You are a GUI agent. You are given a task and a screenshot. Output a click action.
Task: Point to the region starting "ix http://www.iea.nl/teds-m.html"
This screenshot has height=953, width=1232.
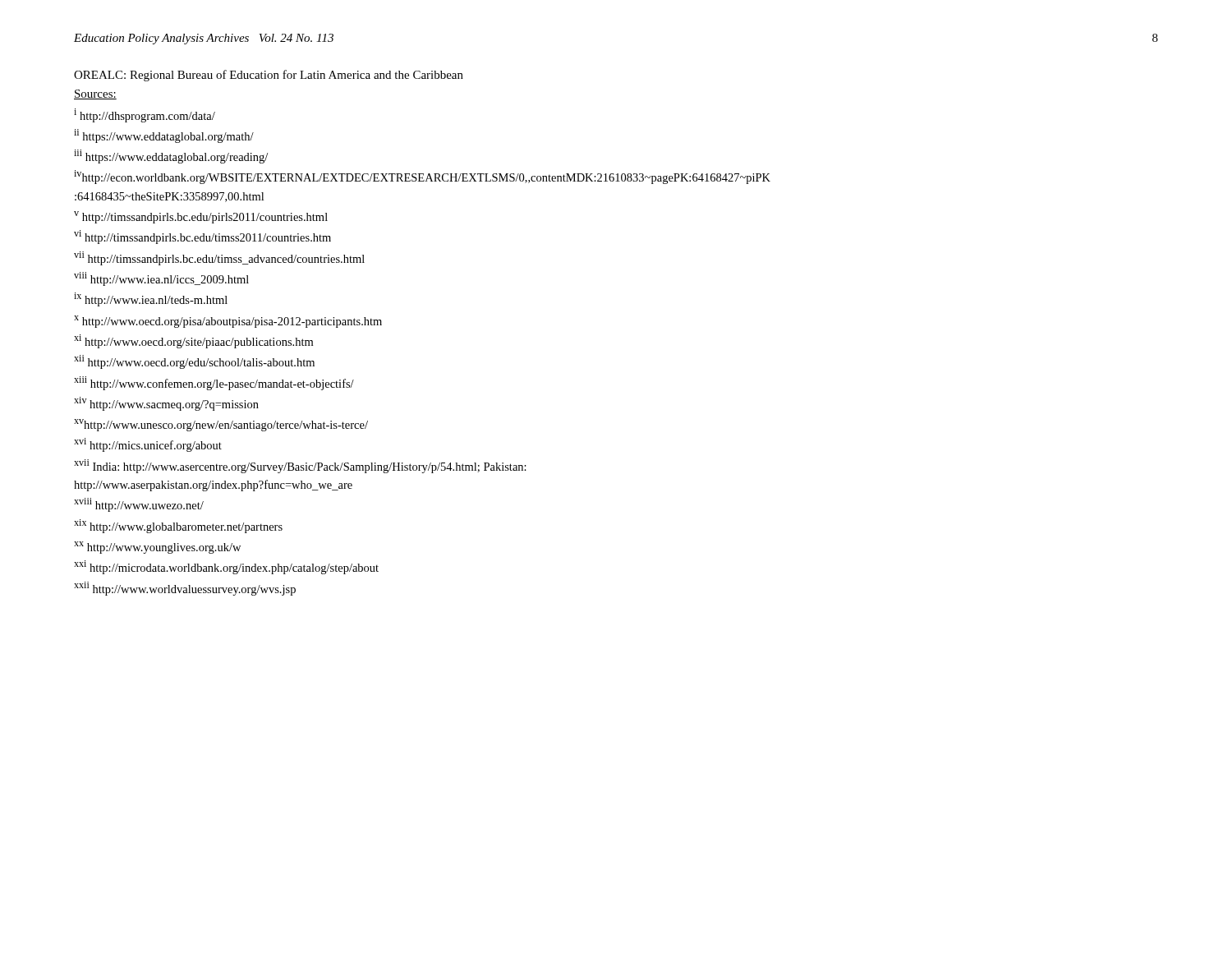151,298
